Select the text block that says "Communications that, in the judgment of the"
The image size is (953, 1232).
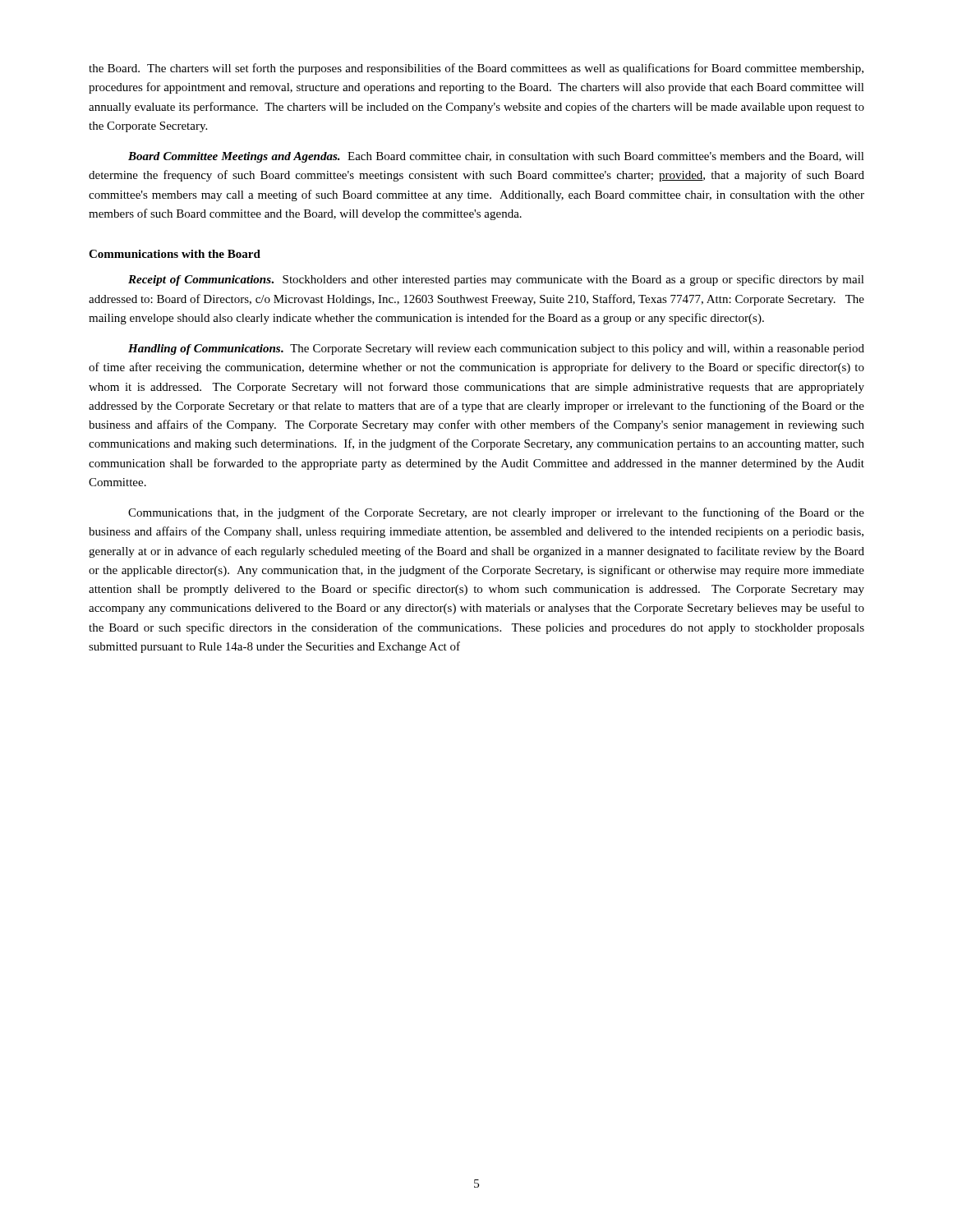coord(476,580)
